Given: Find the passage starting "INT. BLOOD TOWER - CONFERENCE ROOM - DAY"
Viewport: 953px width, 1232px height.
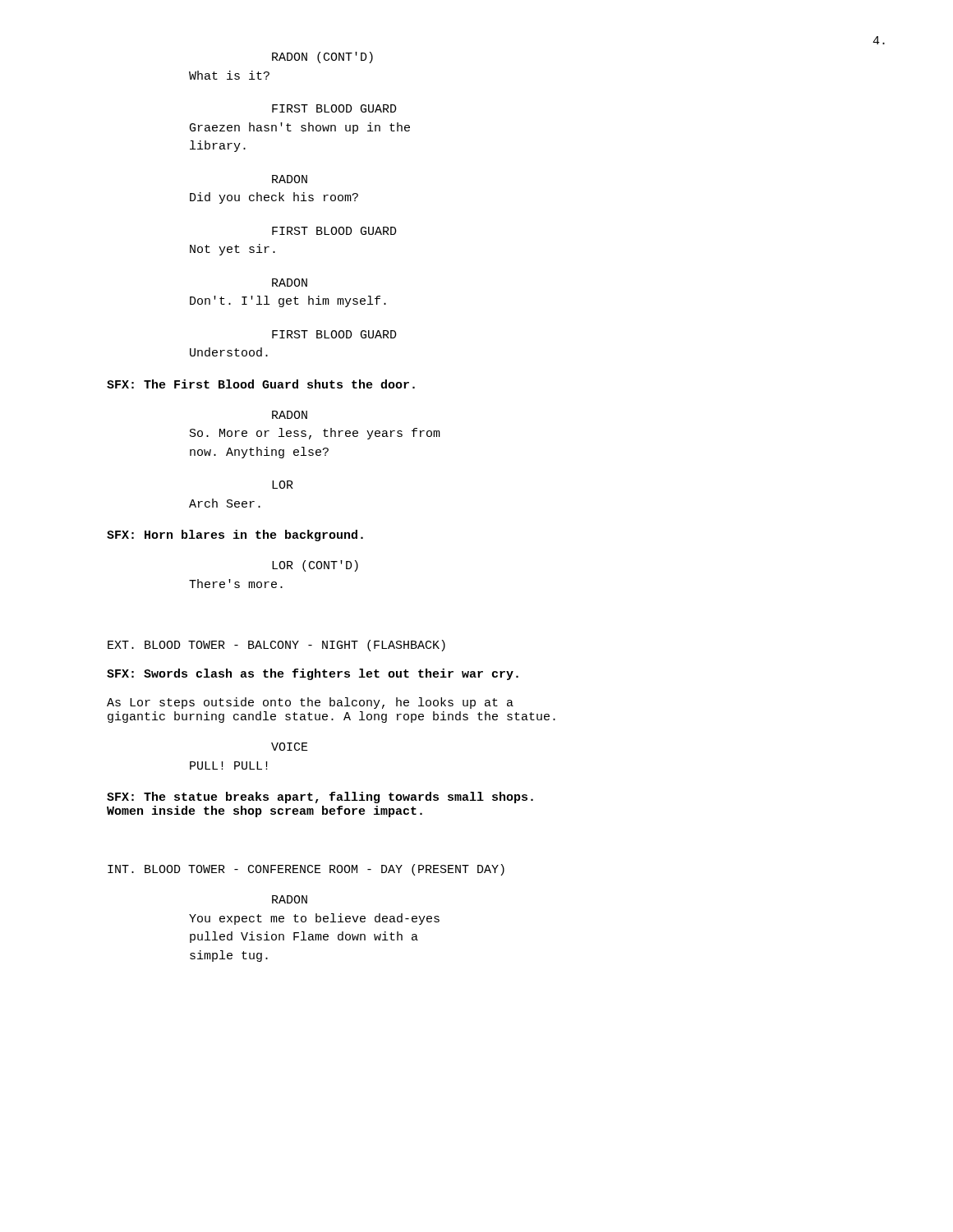Looking at the screenshot, I should coord(306,870).
